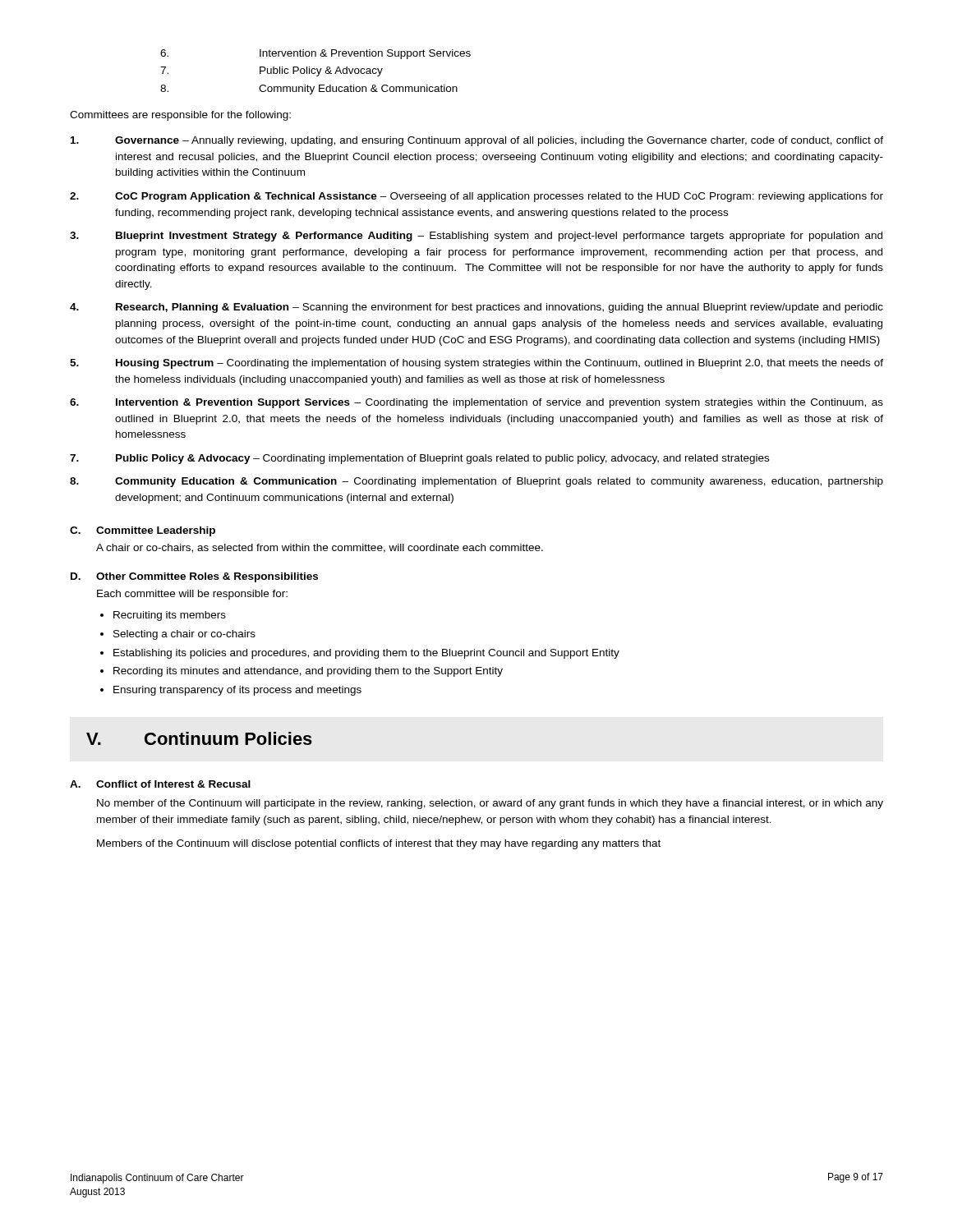Screen dimensions: 1232x953
Task: Where is the passage that starts "Establishing its policies and procedures, and providing them"?
Action: tap(366, 652)
